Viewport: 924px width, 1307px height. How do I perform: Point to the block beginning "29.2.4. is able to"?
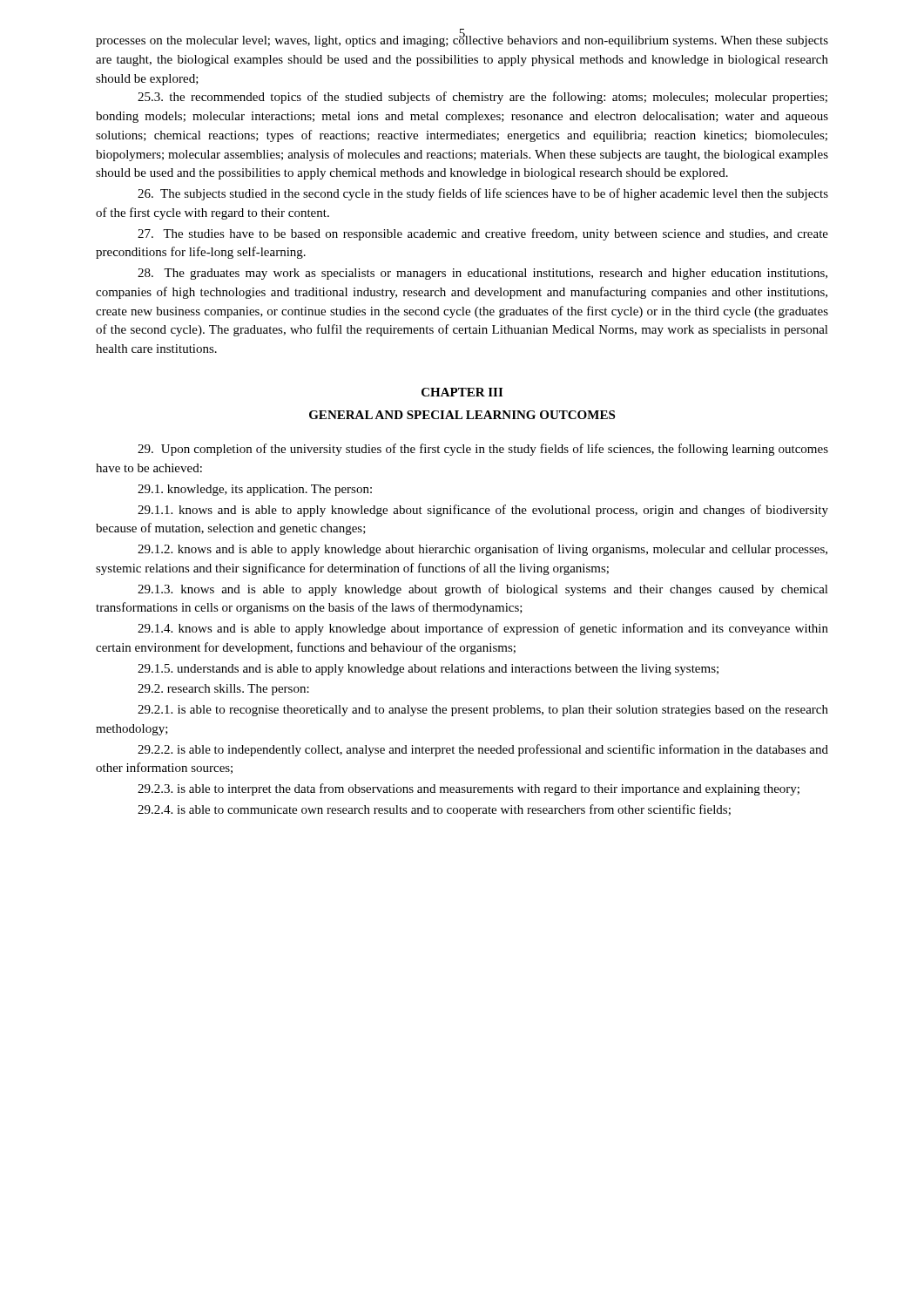click(462, 810)
